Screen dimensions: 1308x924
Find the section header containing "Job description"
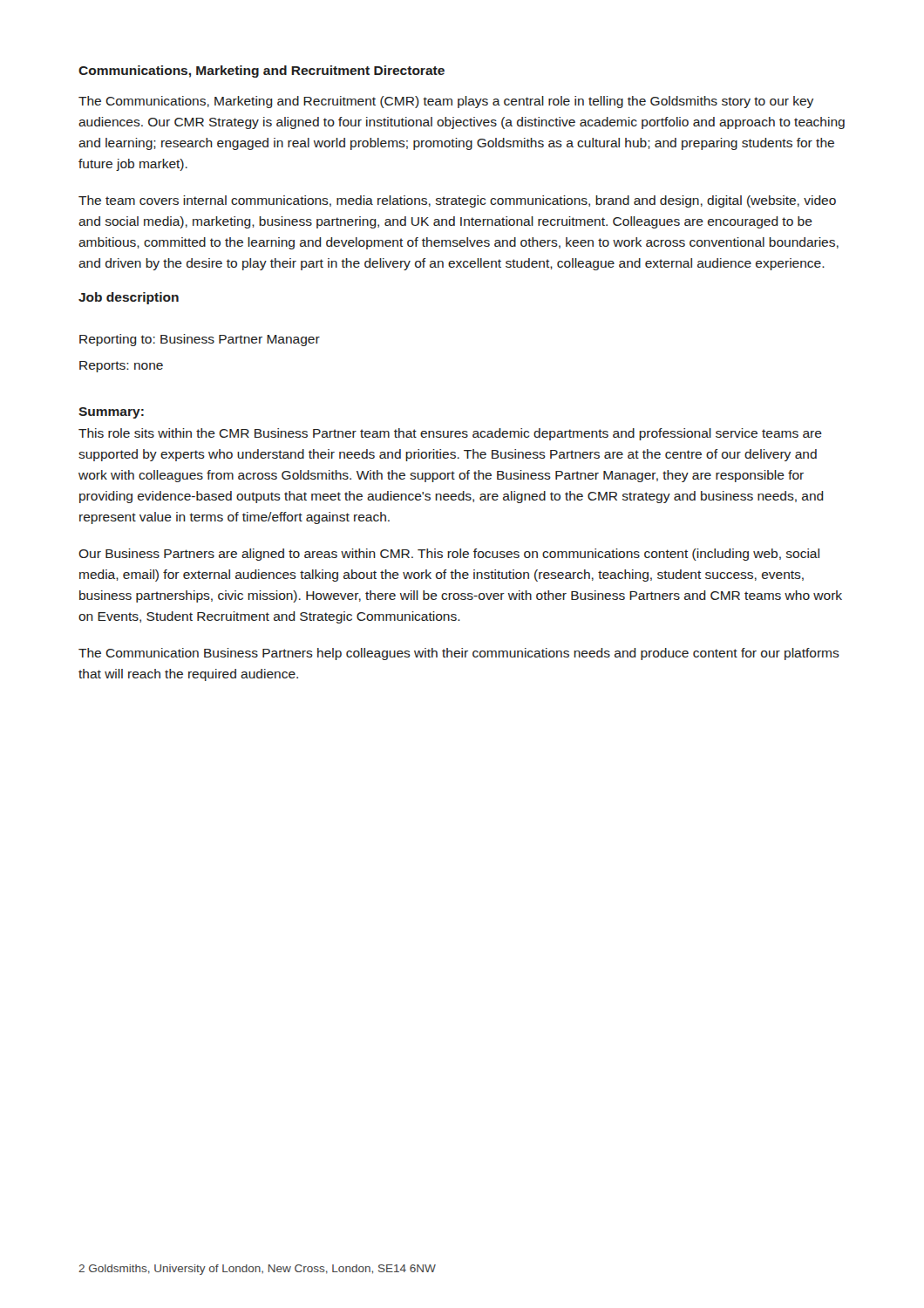[x=129, y=297]
